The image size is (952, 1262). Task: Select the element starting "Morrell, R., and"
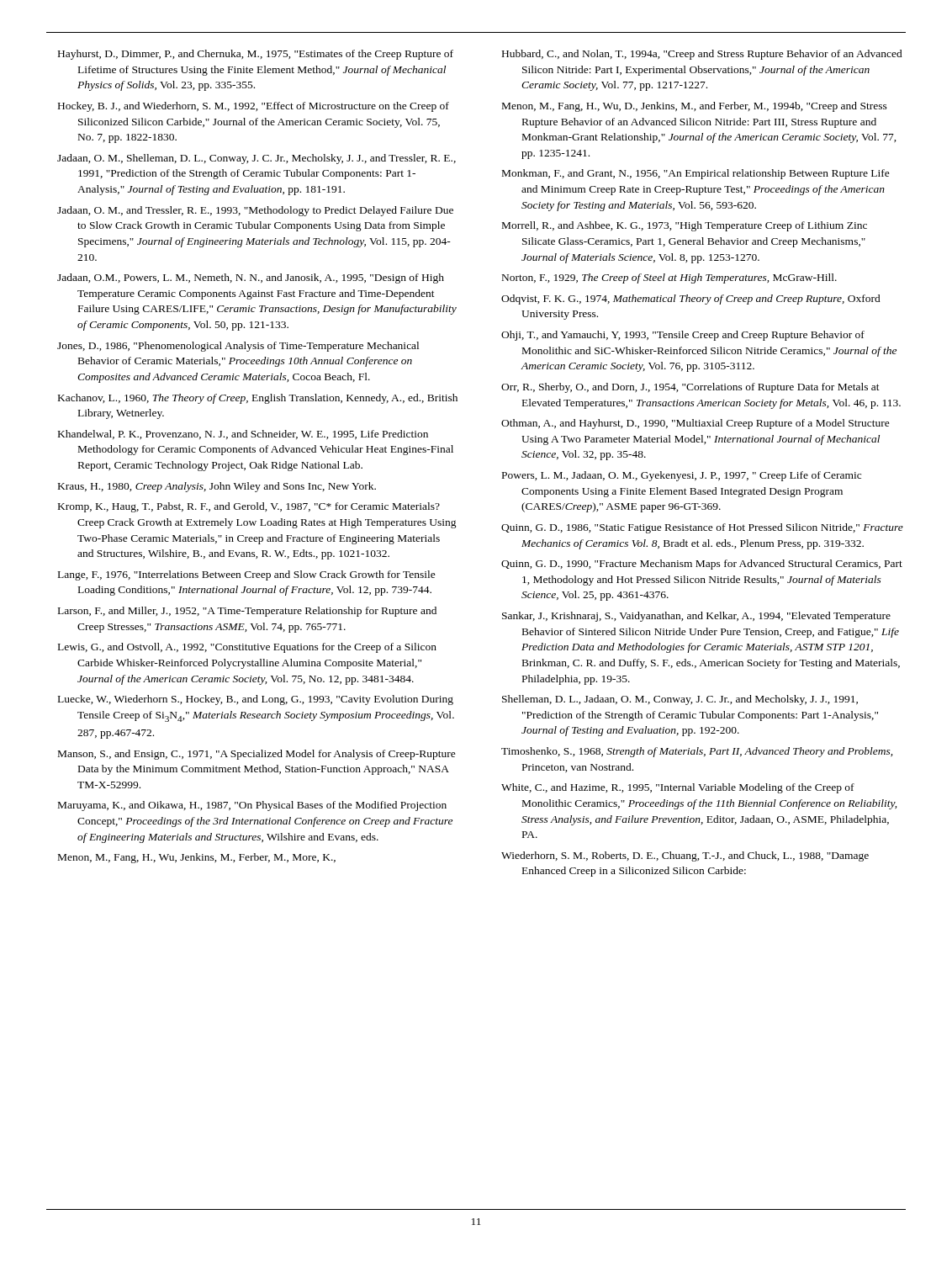pos(684,241)
